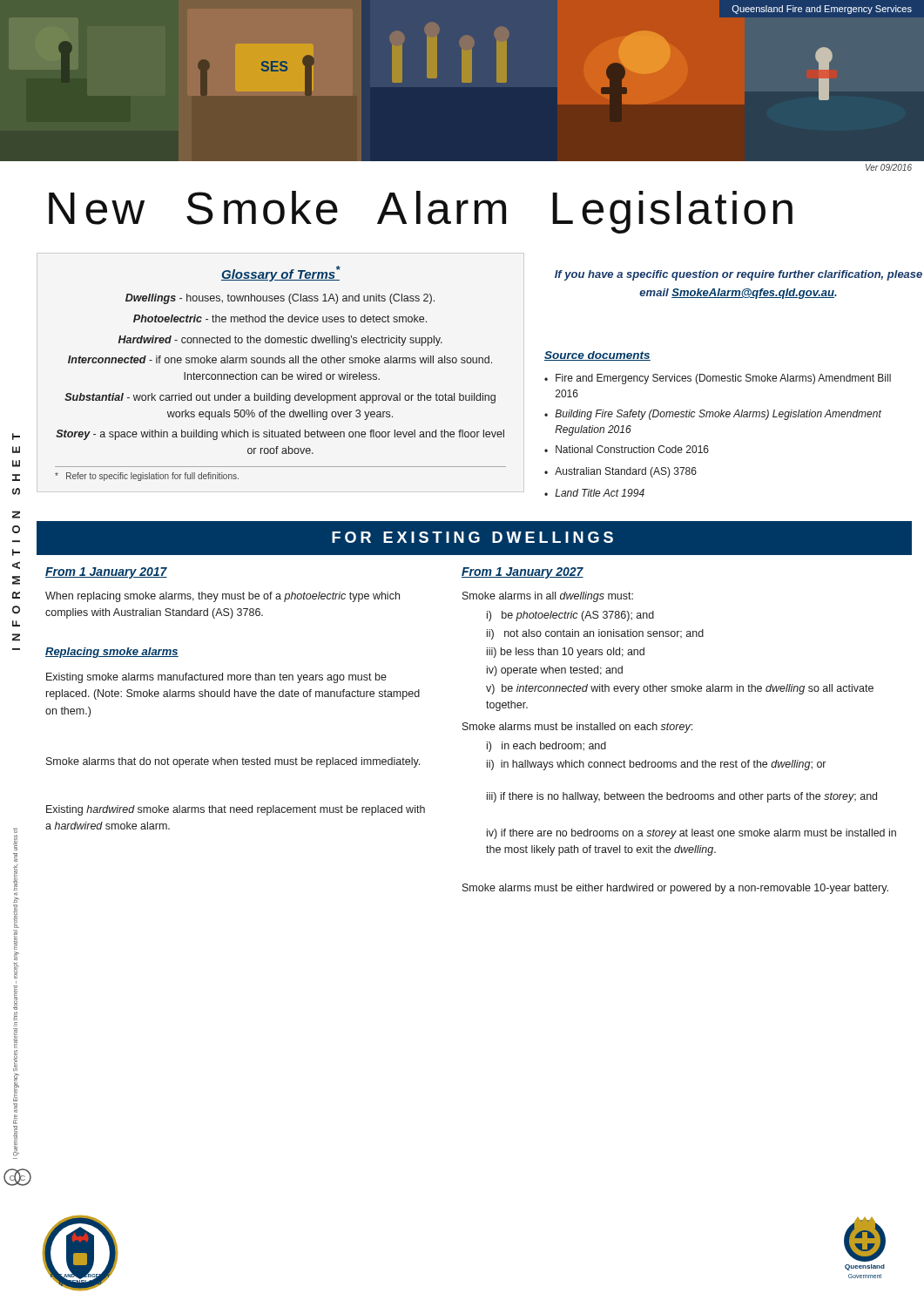Where is the passage that starts "v) be interconnected"?
The height and width of the screenshot is (1307, 924).
[x=680, y=697]
